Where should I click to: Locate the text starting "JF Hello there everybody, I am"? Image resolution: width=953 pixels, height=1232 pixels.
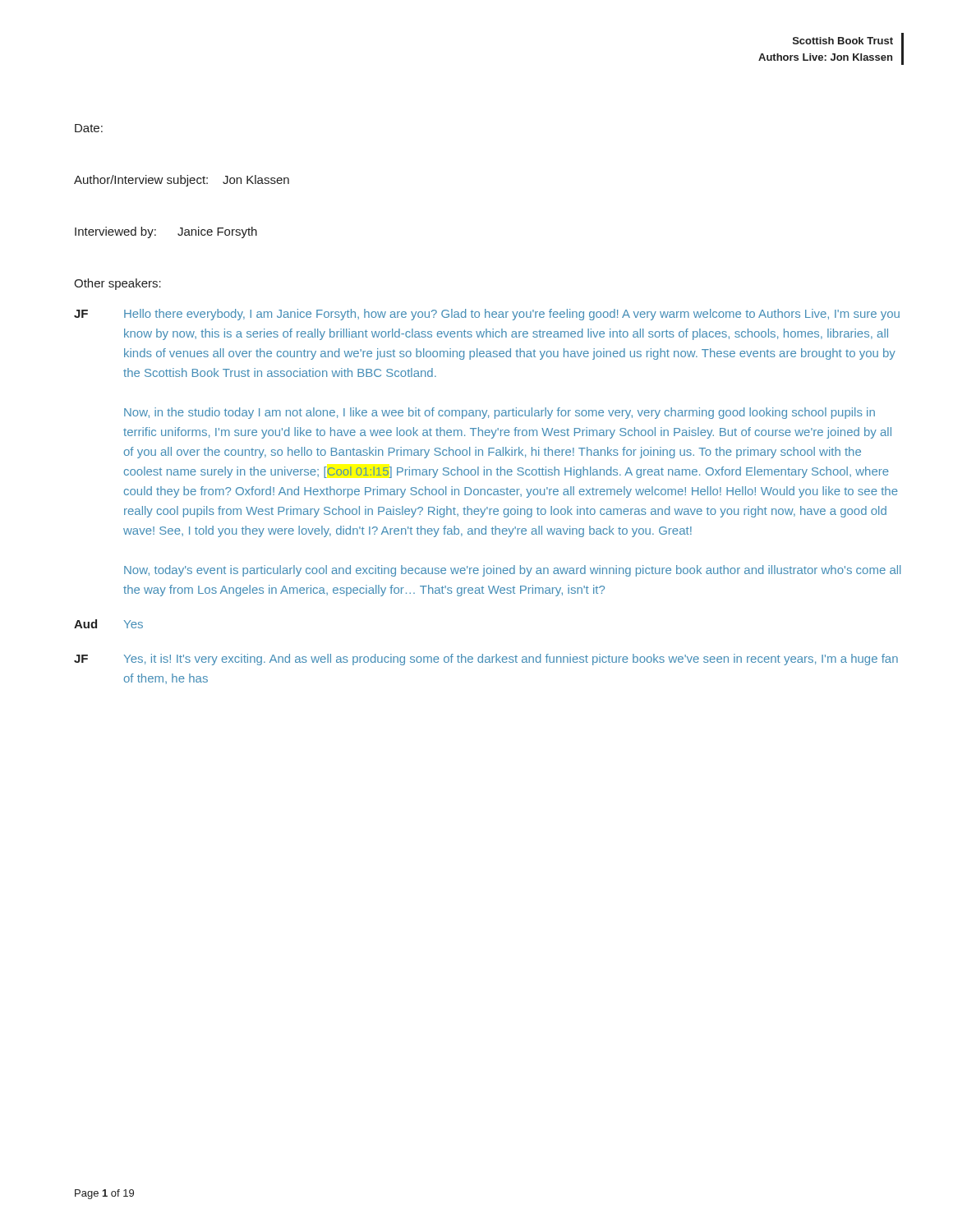(489, 452)
